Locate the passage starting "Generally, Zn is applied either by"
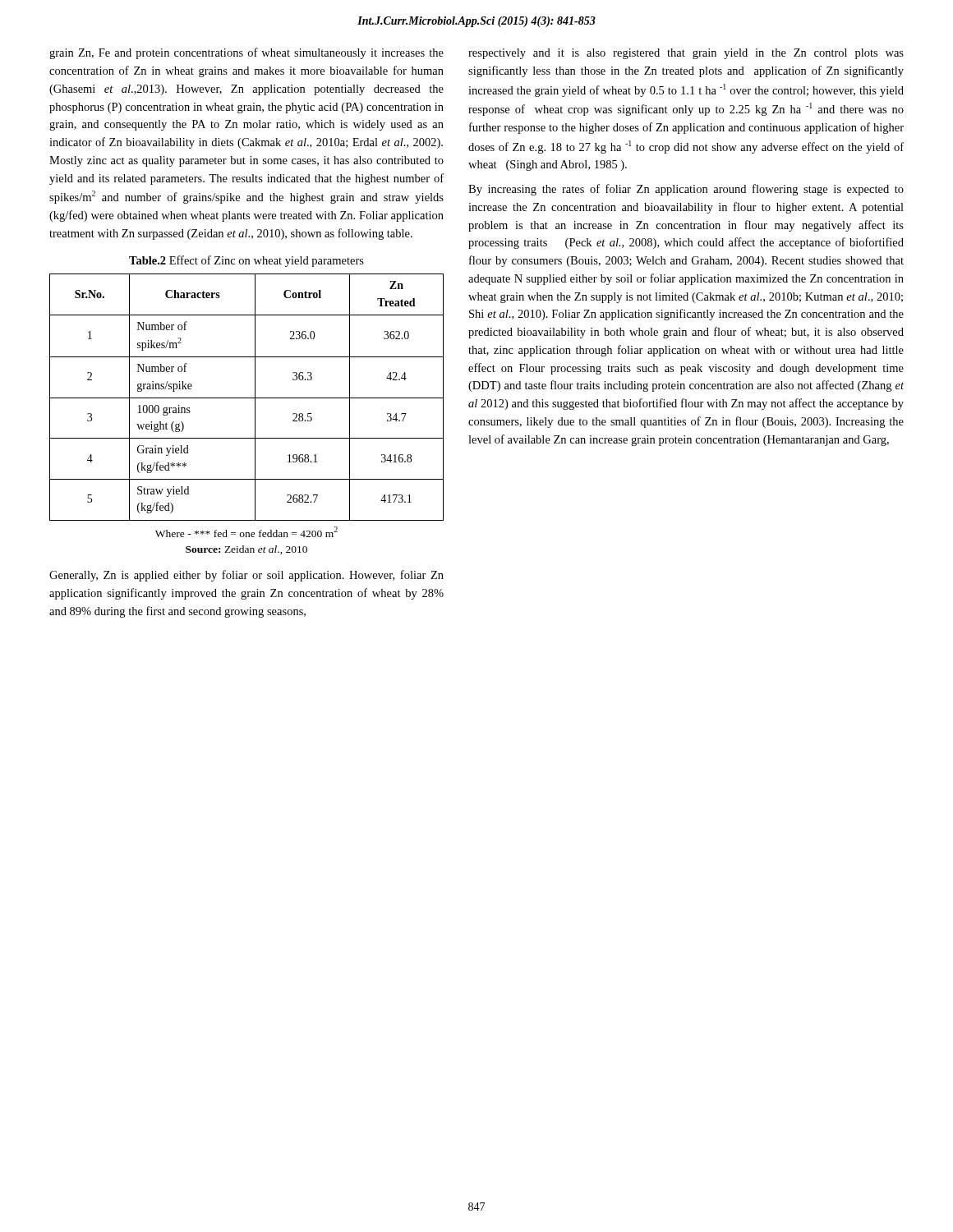The image size is (953, 1232). [x=246, y=593]
